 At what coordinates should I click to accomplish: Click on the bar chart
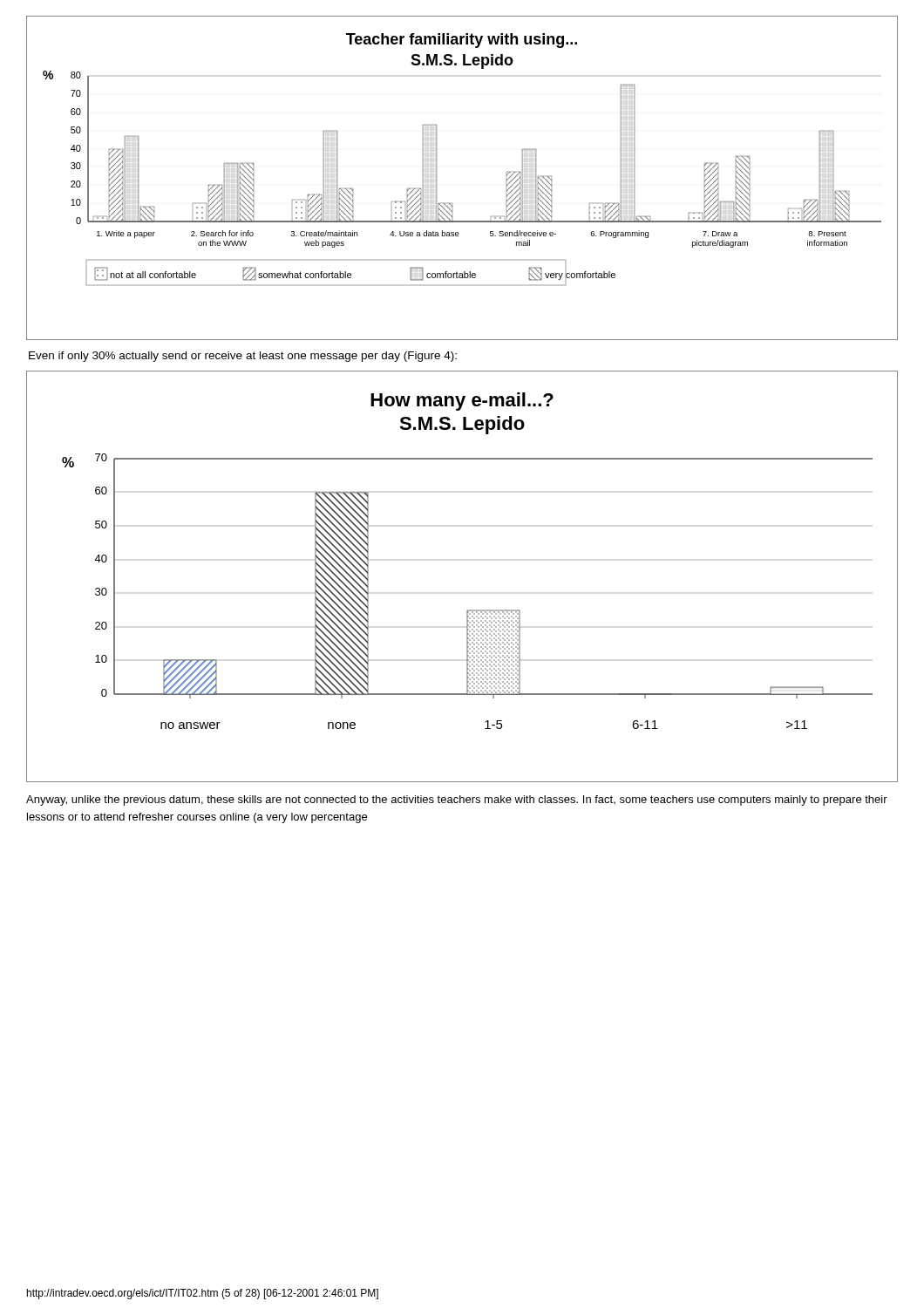(x=462, y=576)
